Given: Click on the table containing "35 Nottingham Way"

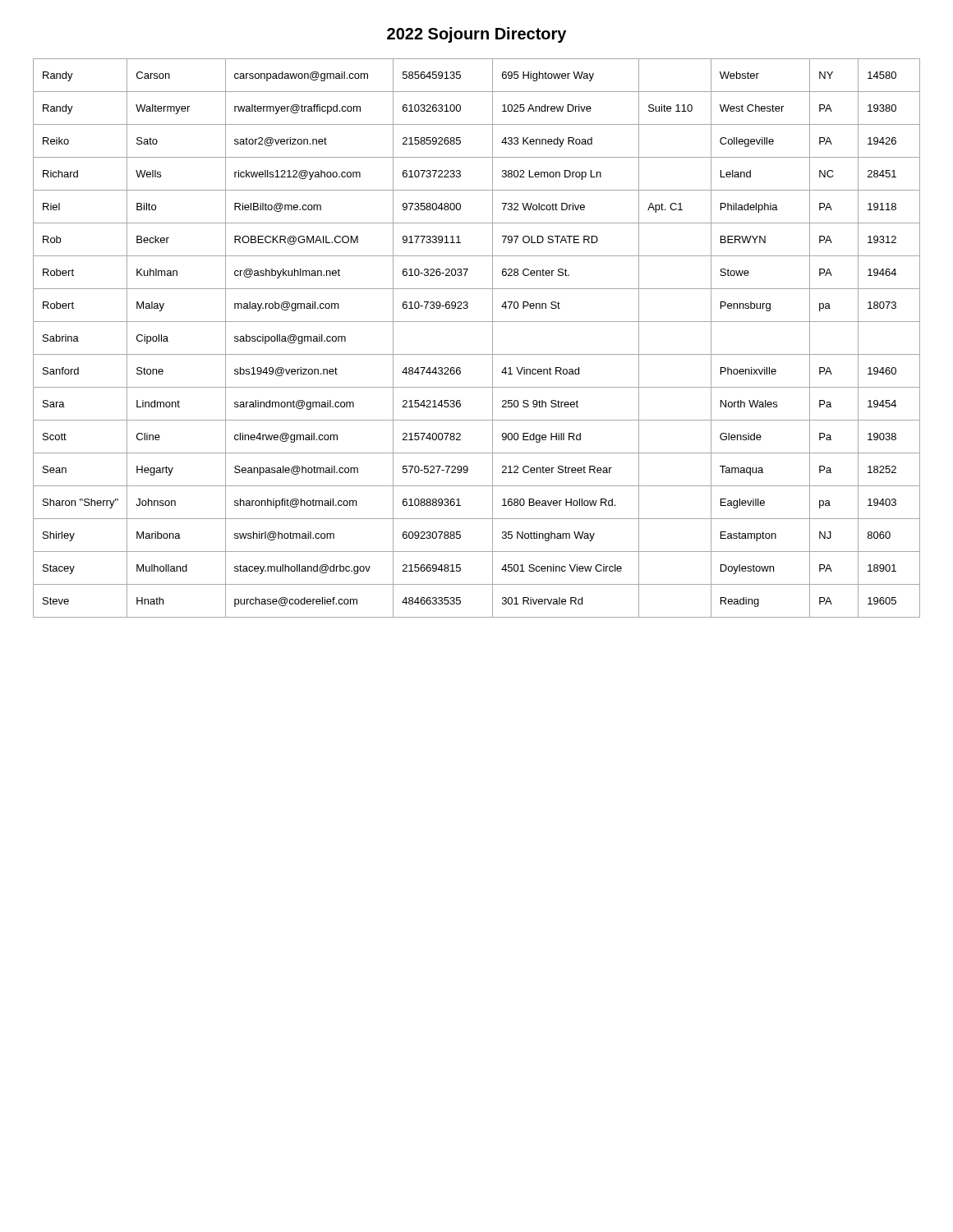Looking at the screenshot, I should (476, 338).
